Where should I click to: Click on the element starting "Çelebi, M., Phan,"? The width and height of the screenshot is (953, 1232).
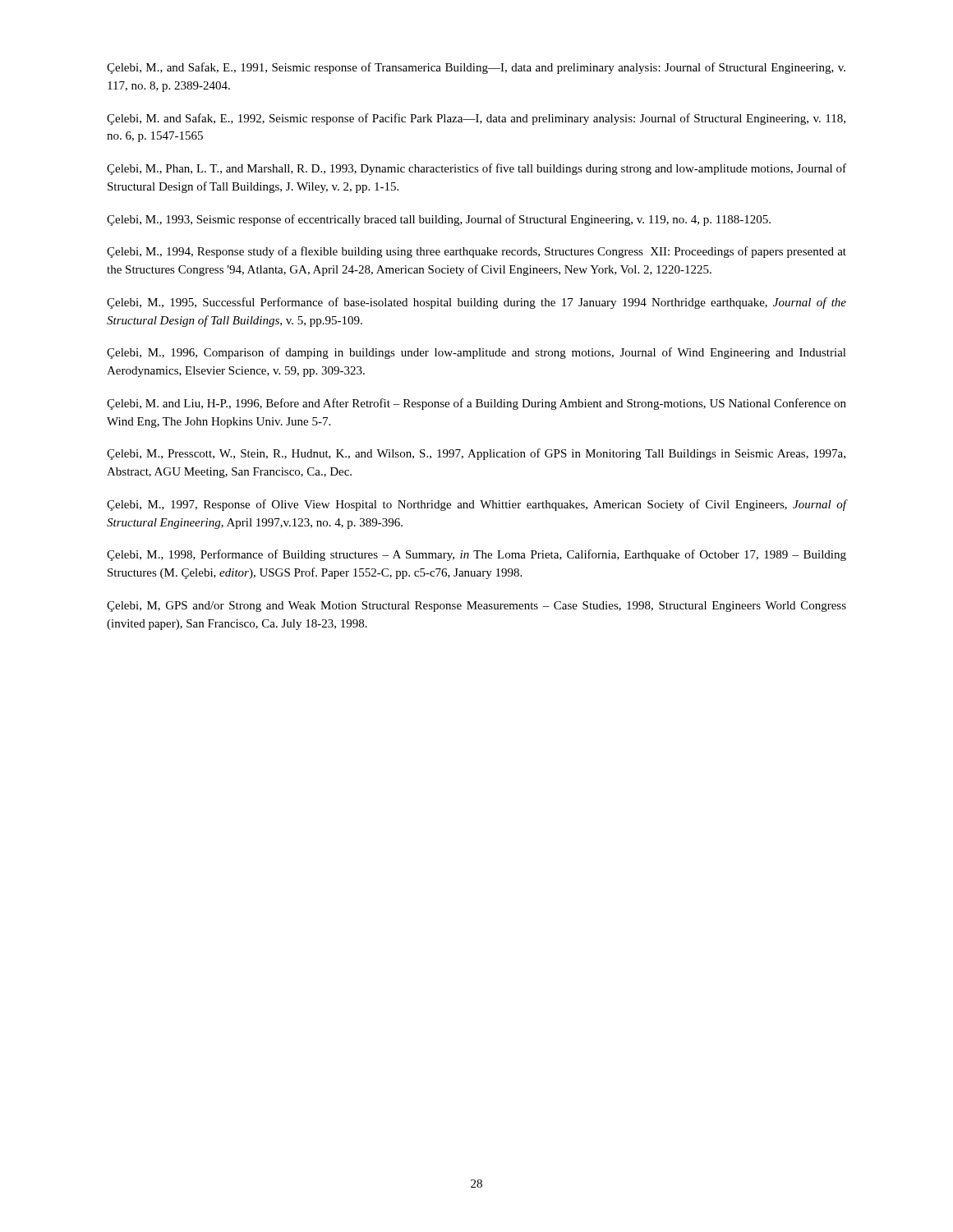tap(476, 177)
